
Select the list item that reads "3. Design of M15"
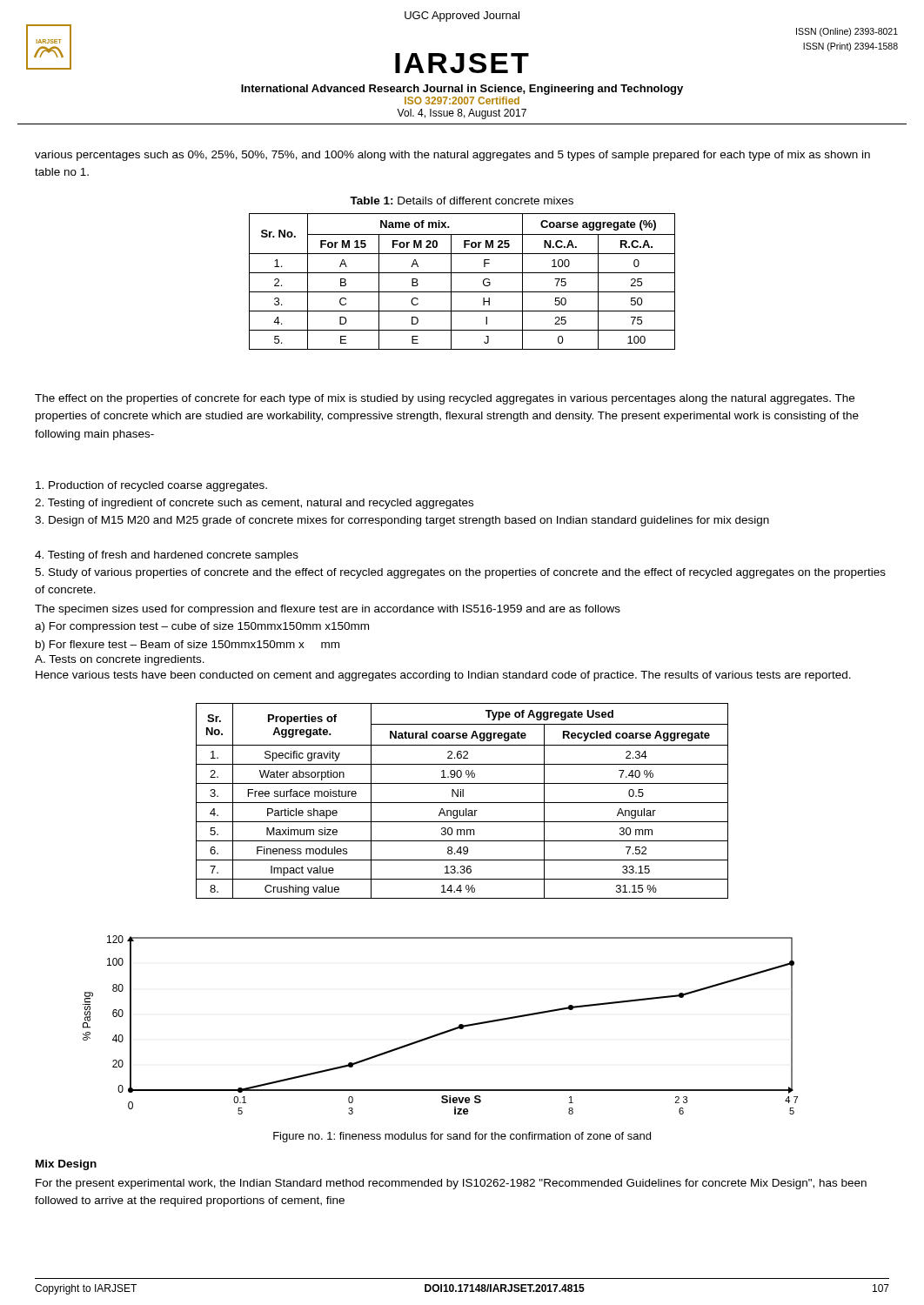(x=402, y=520)
